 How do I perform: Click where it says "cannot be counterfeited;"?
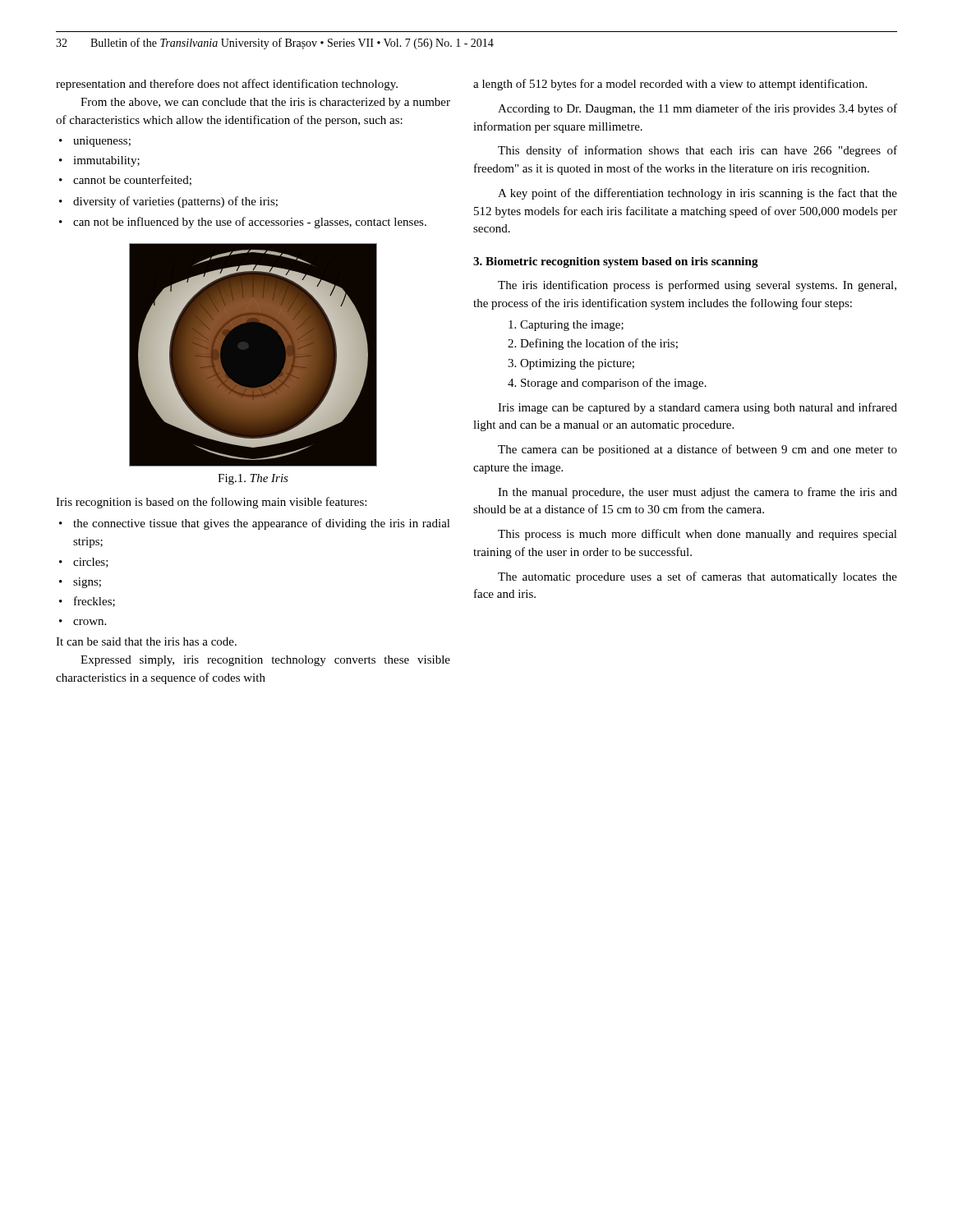pos(133,180)
